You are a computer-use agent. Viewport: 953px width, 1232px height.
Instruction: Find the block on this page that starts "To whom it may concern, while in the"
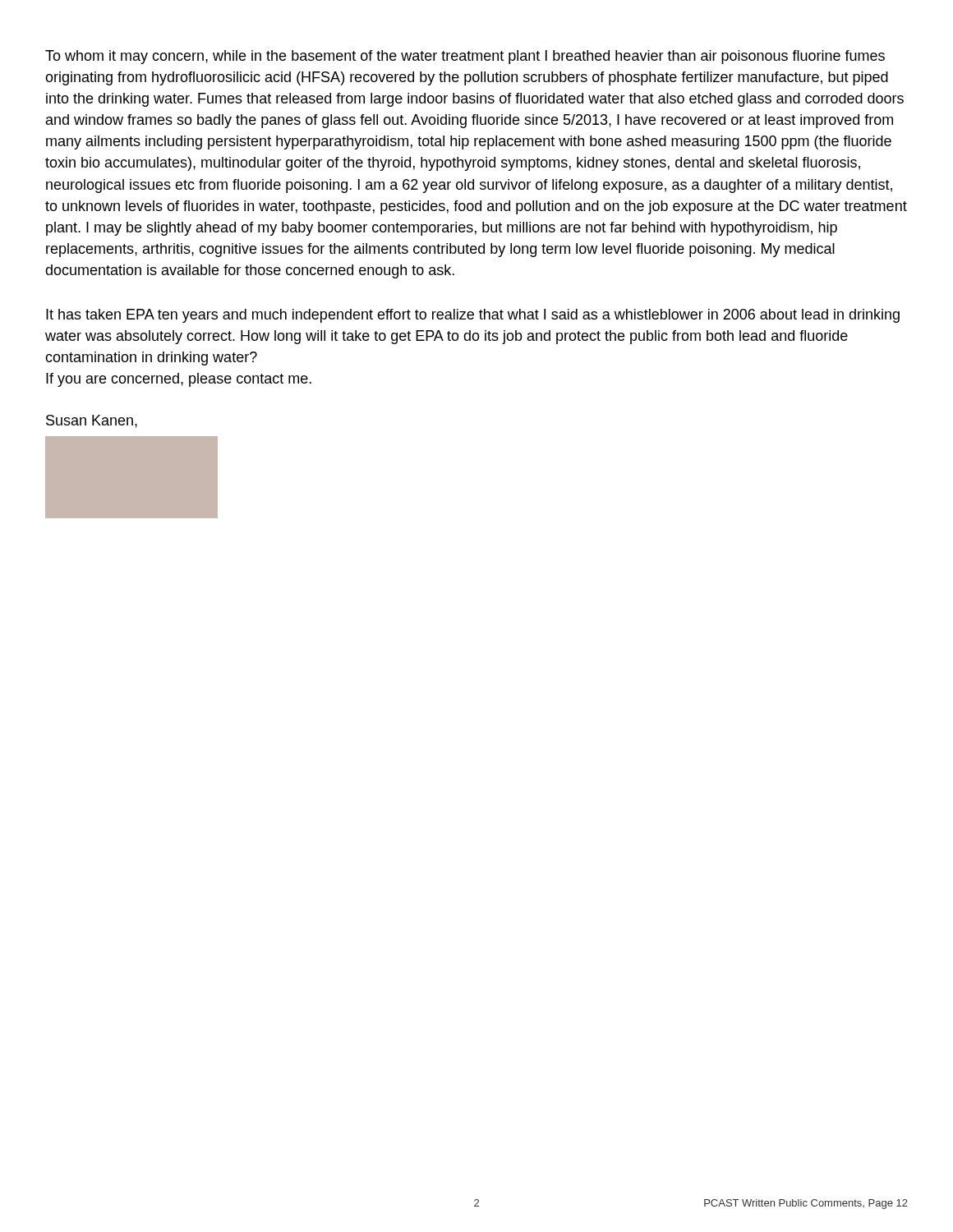(476, 163)
